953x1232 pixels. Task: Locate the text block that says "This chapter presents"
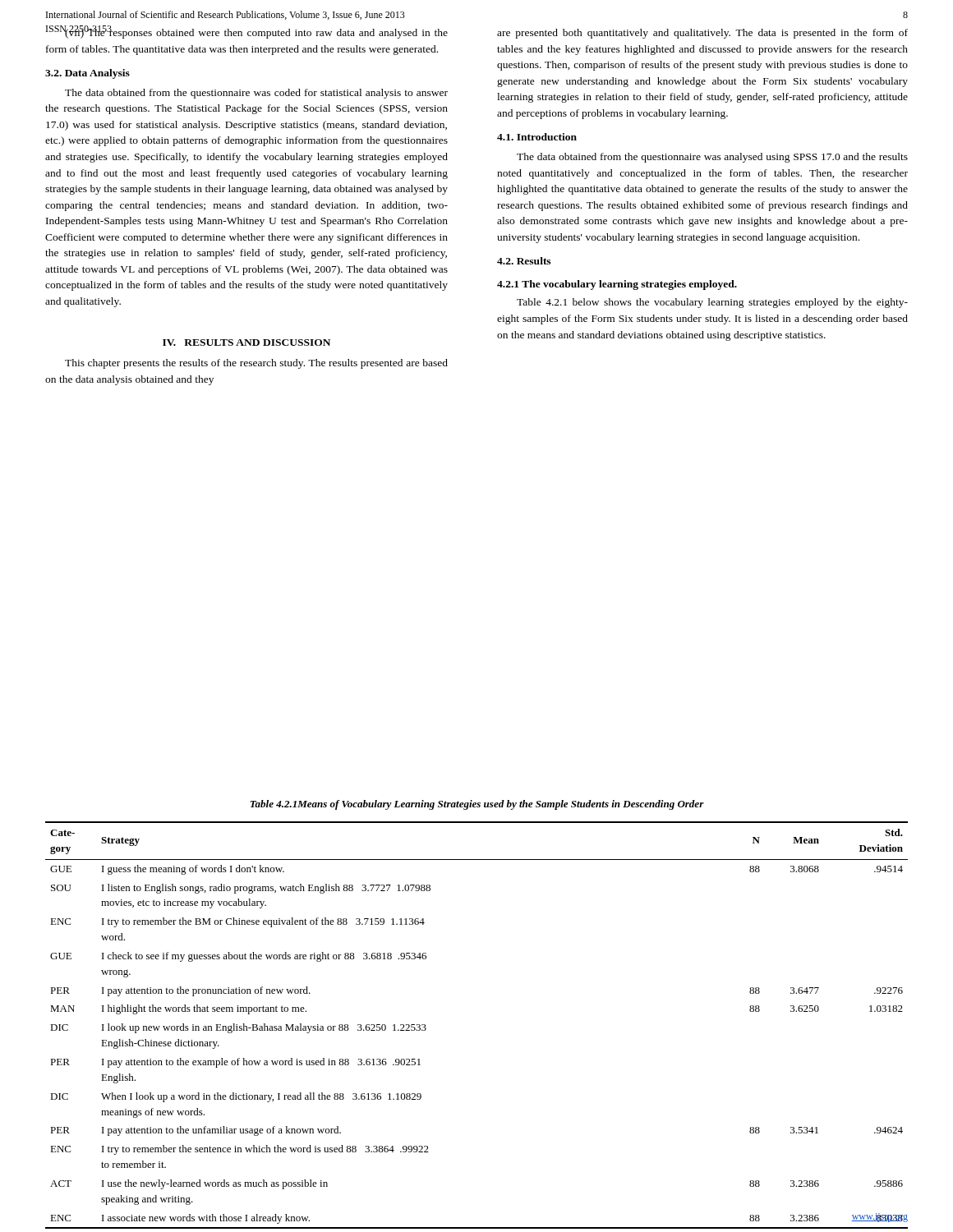point(246,371)
